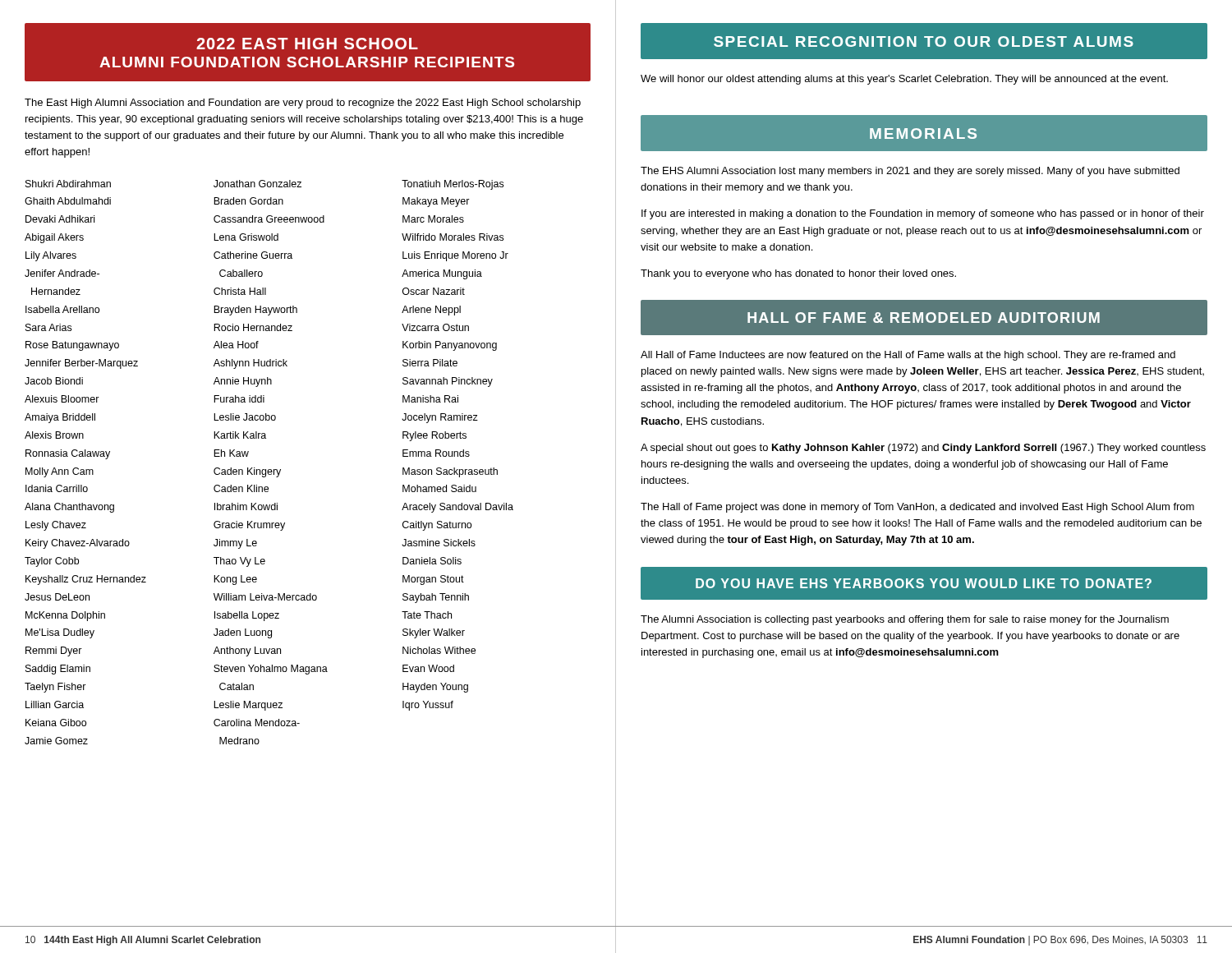Image resolution: width=1232 pixels, height=953 pixels.
Task: Locate the text block starting "All Hall of Fame"
Action: click(923, 388)
